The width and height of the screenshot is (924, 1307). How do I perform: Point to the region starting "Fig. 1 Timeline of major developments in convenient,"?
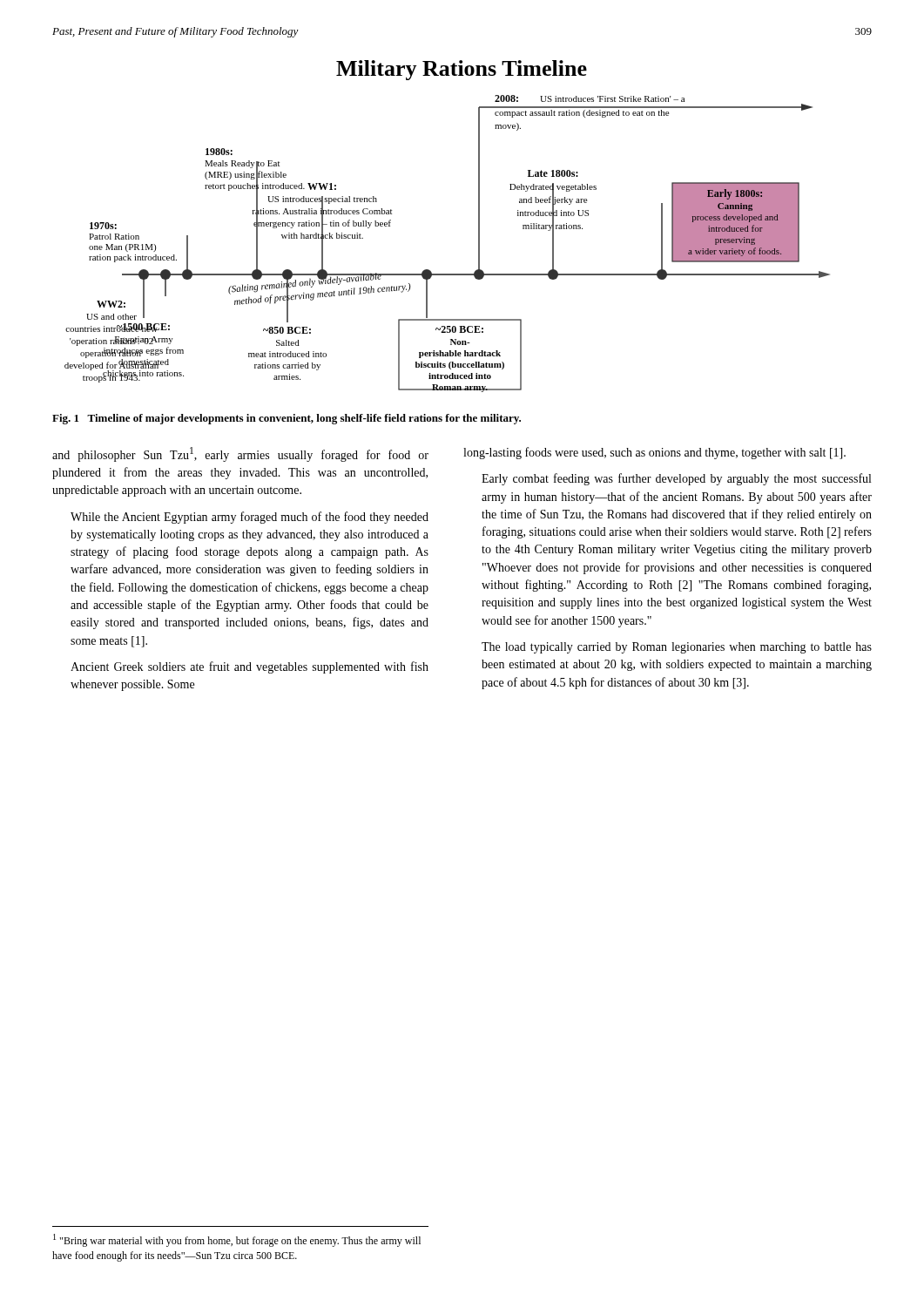pyautogui.click(x=287, y=418)
